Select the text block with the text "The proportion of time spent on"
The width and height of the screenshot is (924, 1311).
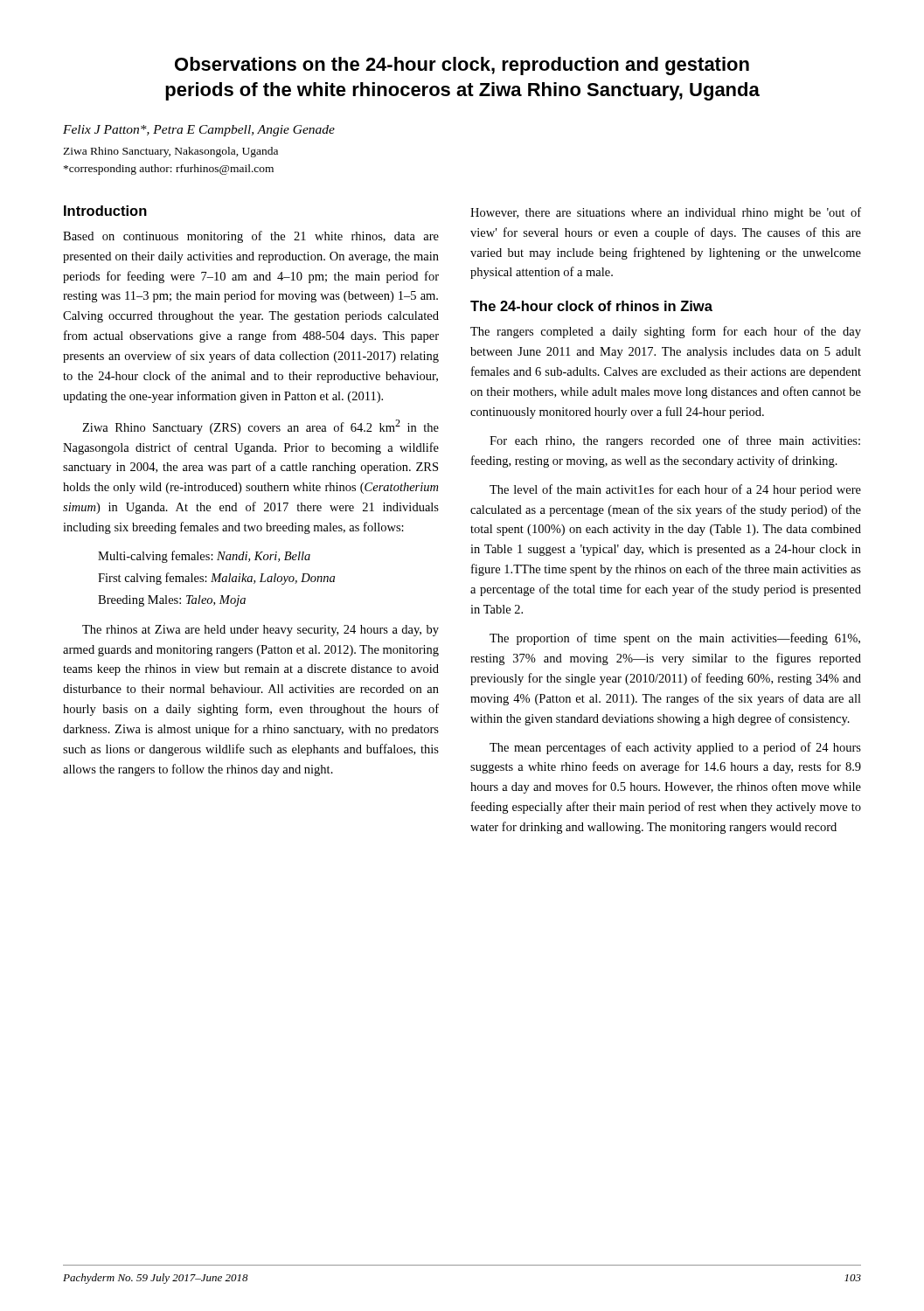[666, 678]
